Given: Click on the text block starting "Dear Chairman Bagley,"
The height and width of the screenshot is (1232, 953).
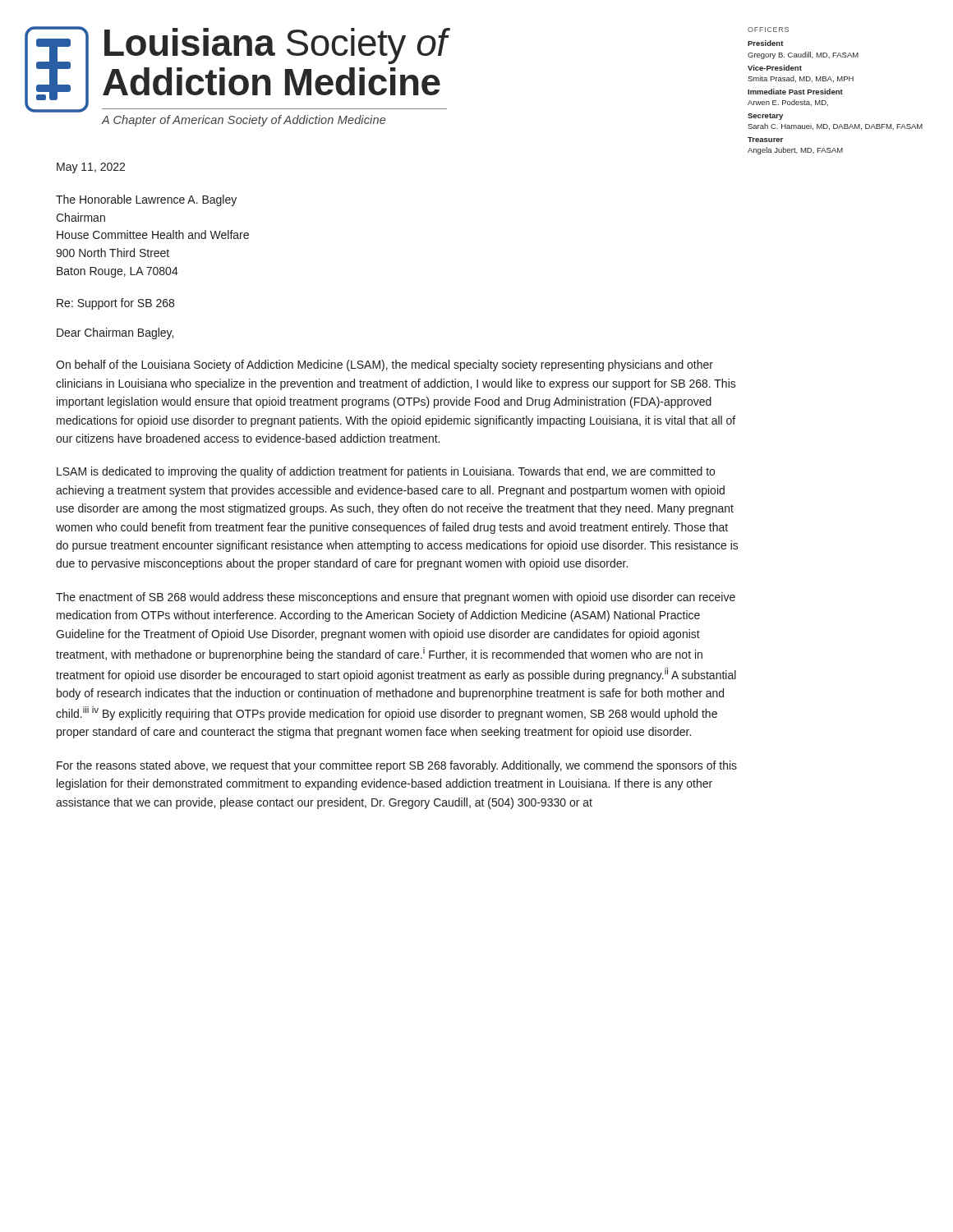Looking at the screenshot, I should tap(115, 333).
